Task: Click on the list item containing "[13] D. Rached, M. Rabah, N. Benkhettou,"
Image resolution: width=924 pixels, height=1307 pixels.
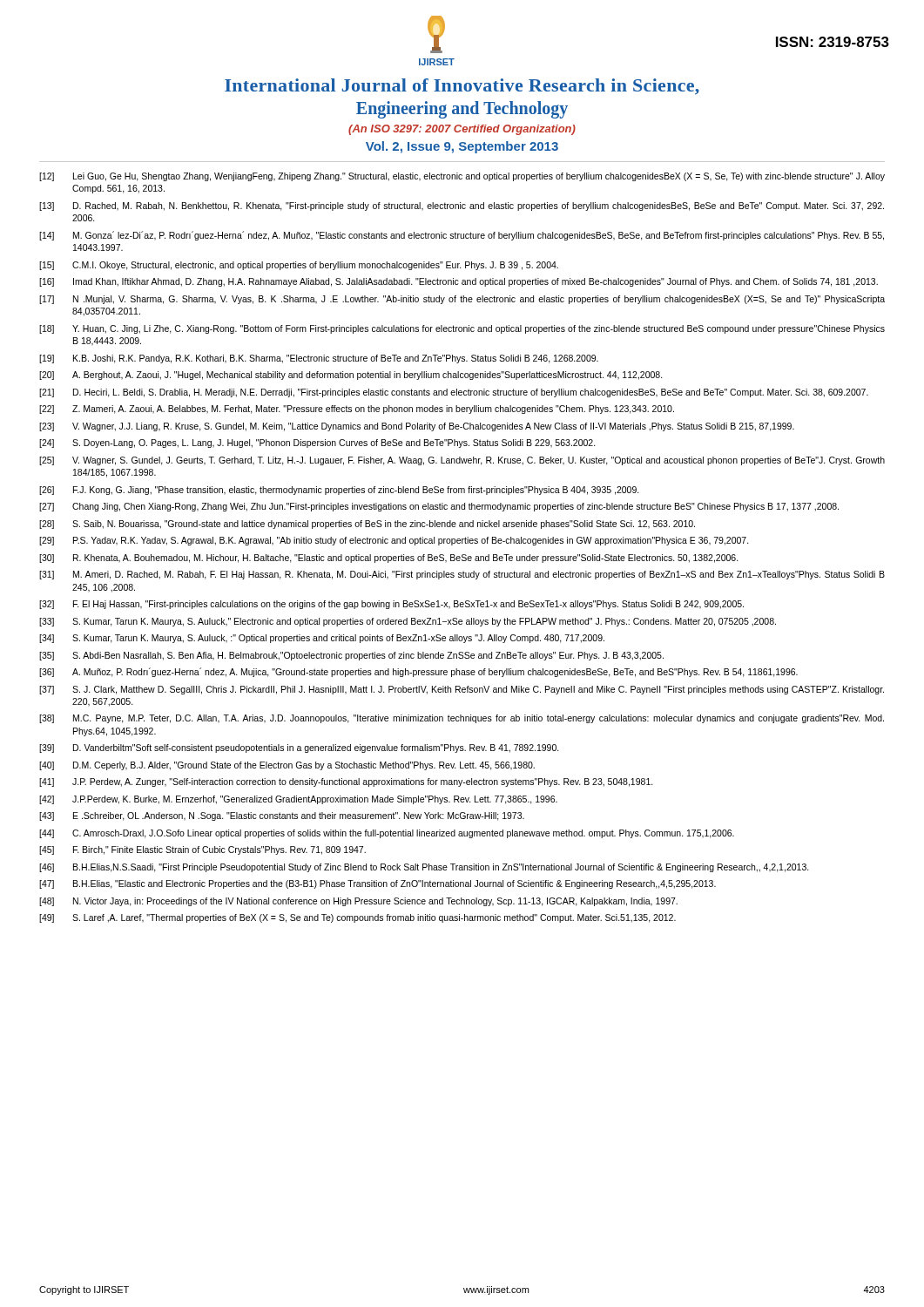Action: (x=462, y=212)
